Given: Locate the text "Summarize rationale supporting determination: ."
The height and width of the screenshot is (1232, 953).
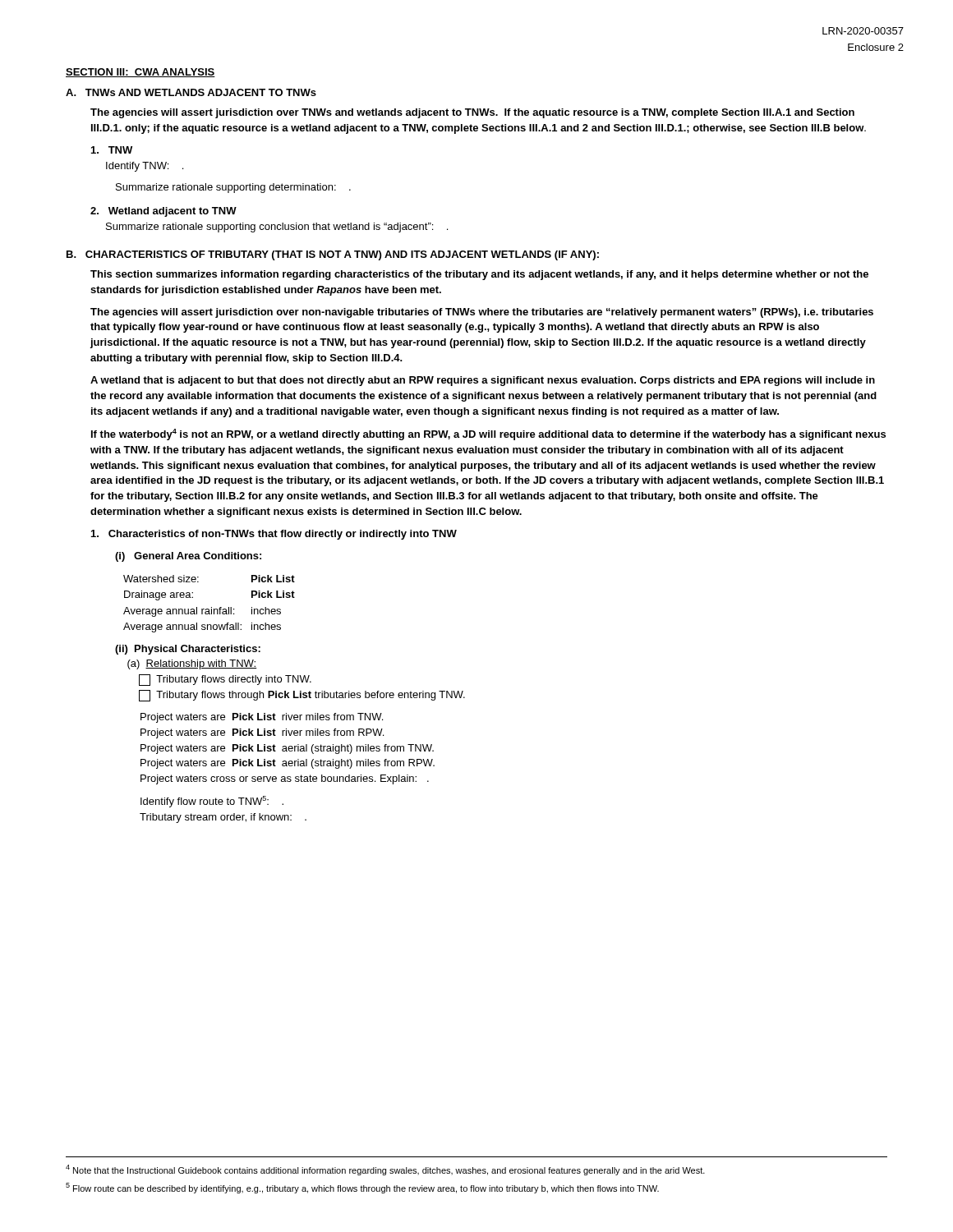Looking at the screenshot, I should coord(233,188).
